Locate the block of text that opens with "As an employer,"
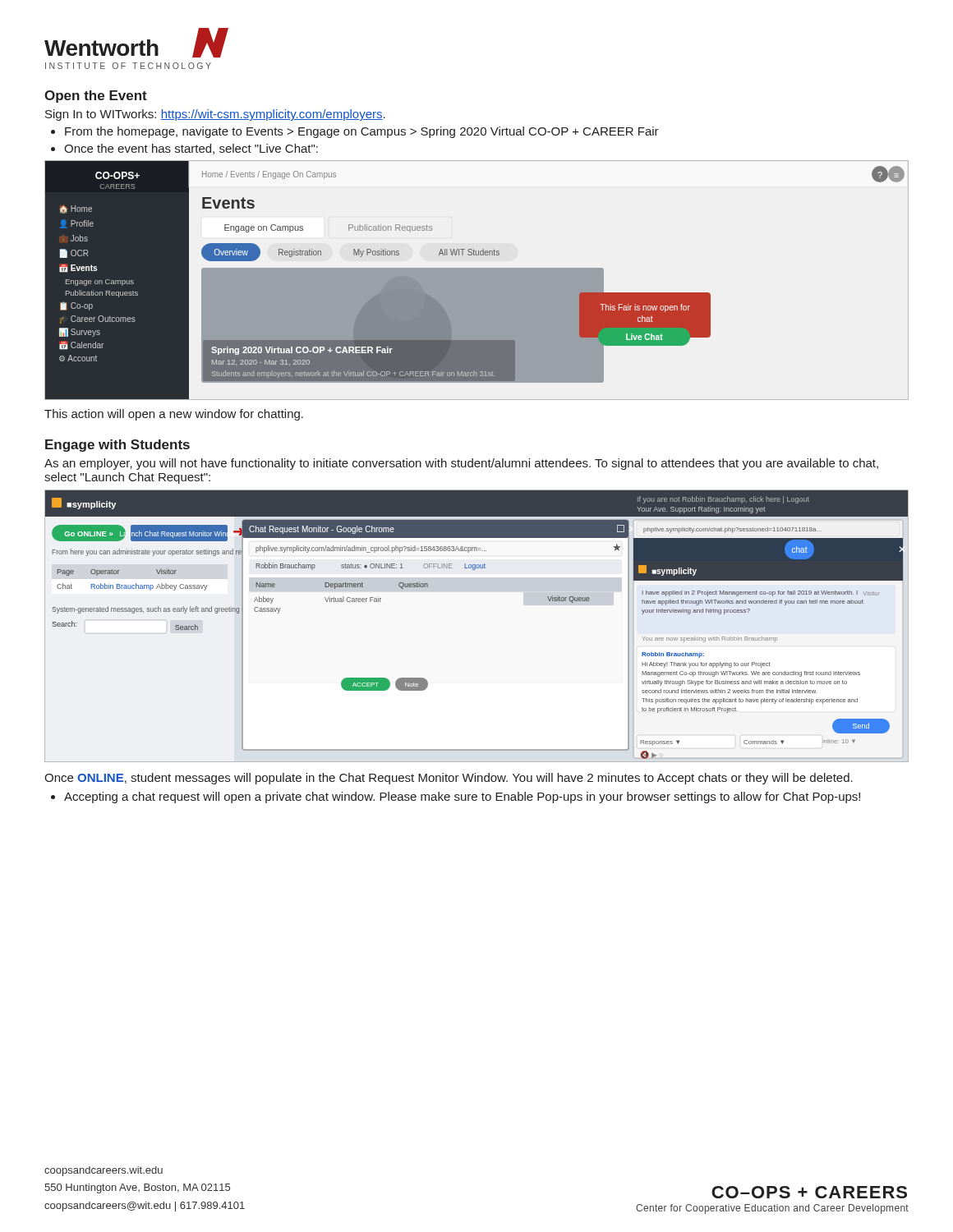953x1232 pixels. coord(462,470)
